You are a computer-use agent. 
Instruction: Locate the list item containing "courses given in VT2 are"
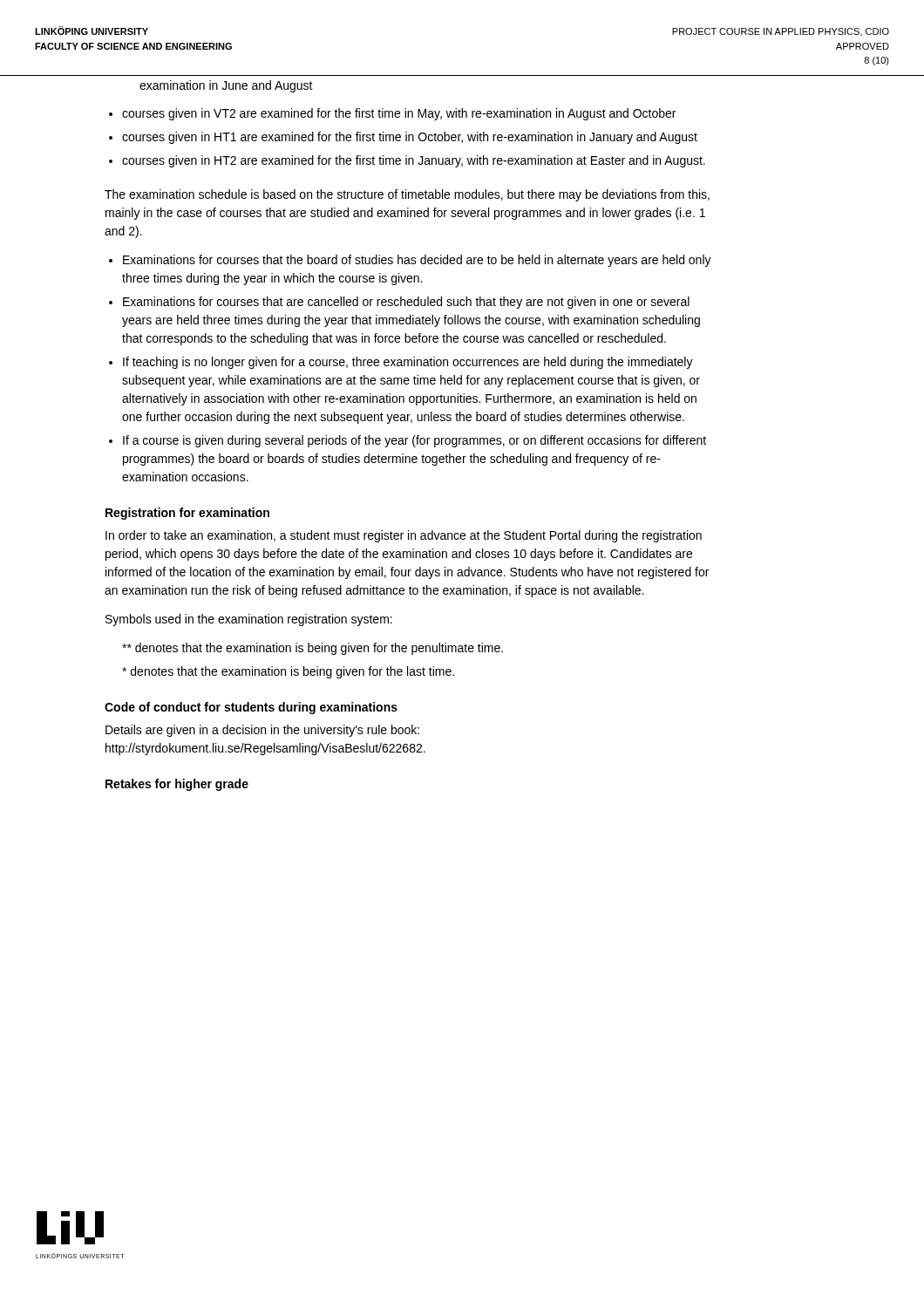[x=410, y=114]
